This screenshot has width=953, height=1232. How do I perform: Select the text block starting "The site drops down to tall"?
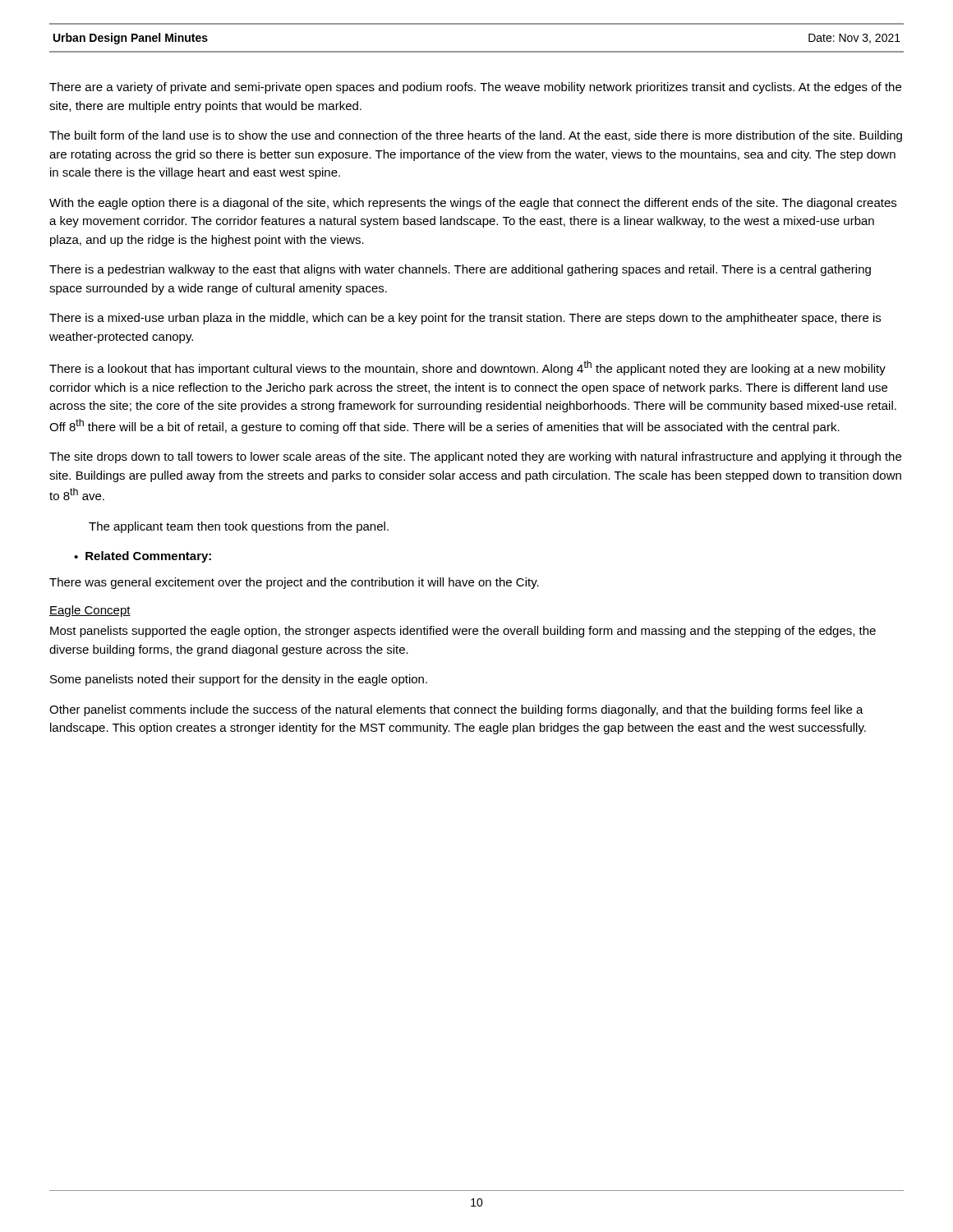(x=476, y=476)
